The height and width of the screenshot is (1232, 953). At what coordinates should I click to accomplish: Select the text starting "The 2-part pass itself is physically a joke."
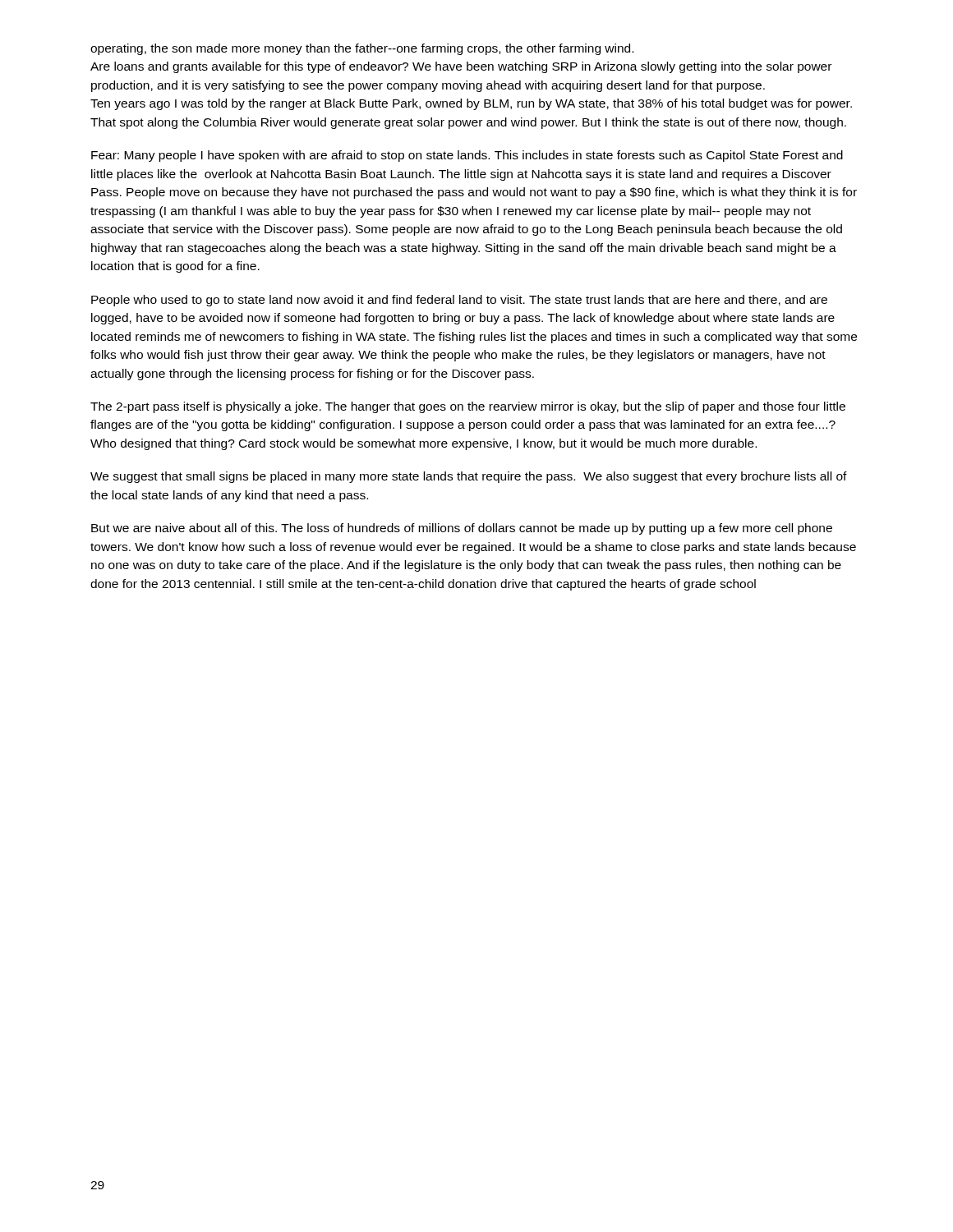click(x=468, y=425)
